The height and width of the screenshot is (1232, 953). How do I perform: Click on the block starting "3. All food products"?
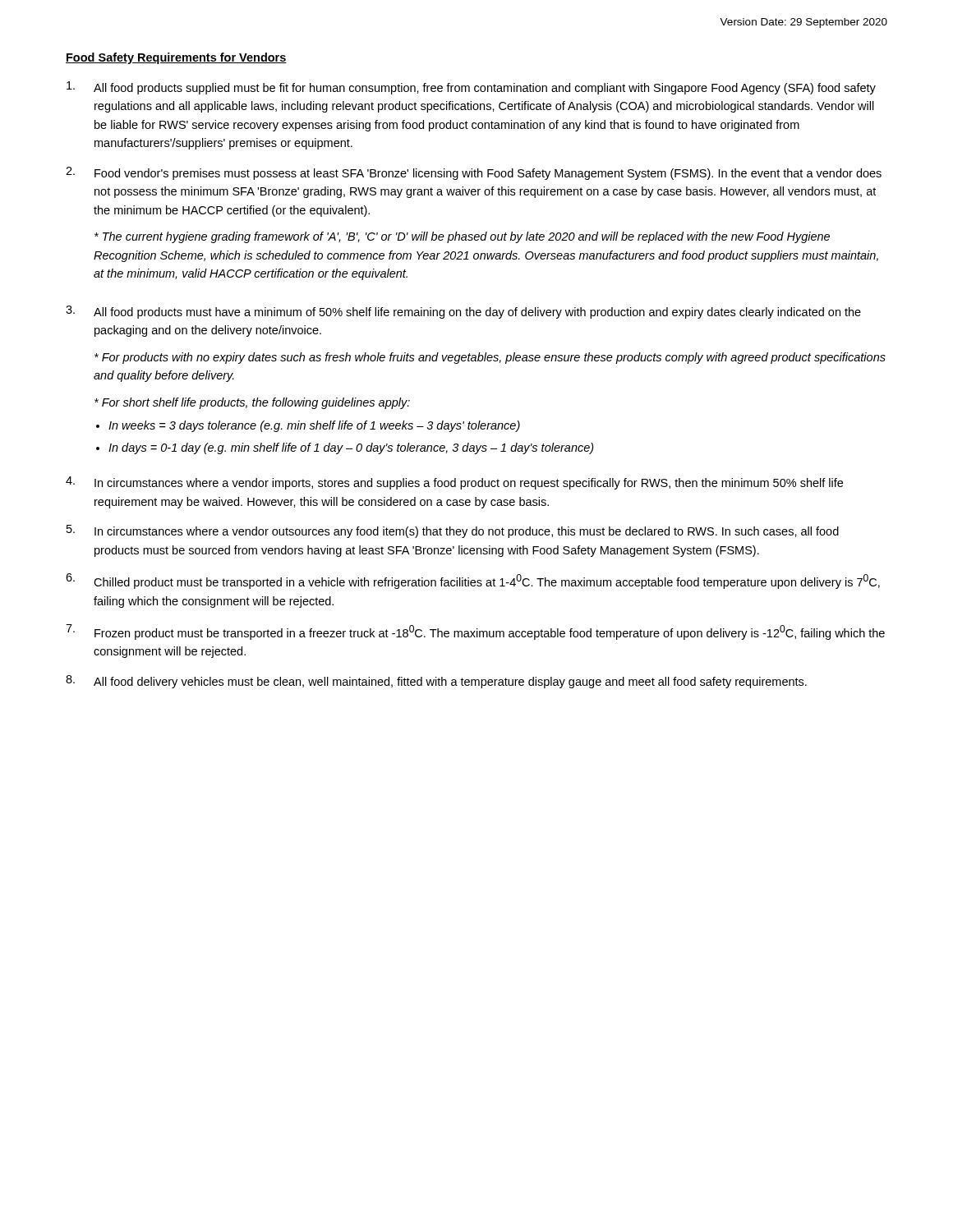tap(463, 312)
